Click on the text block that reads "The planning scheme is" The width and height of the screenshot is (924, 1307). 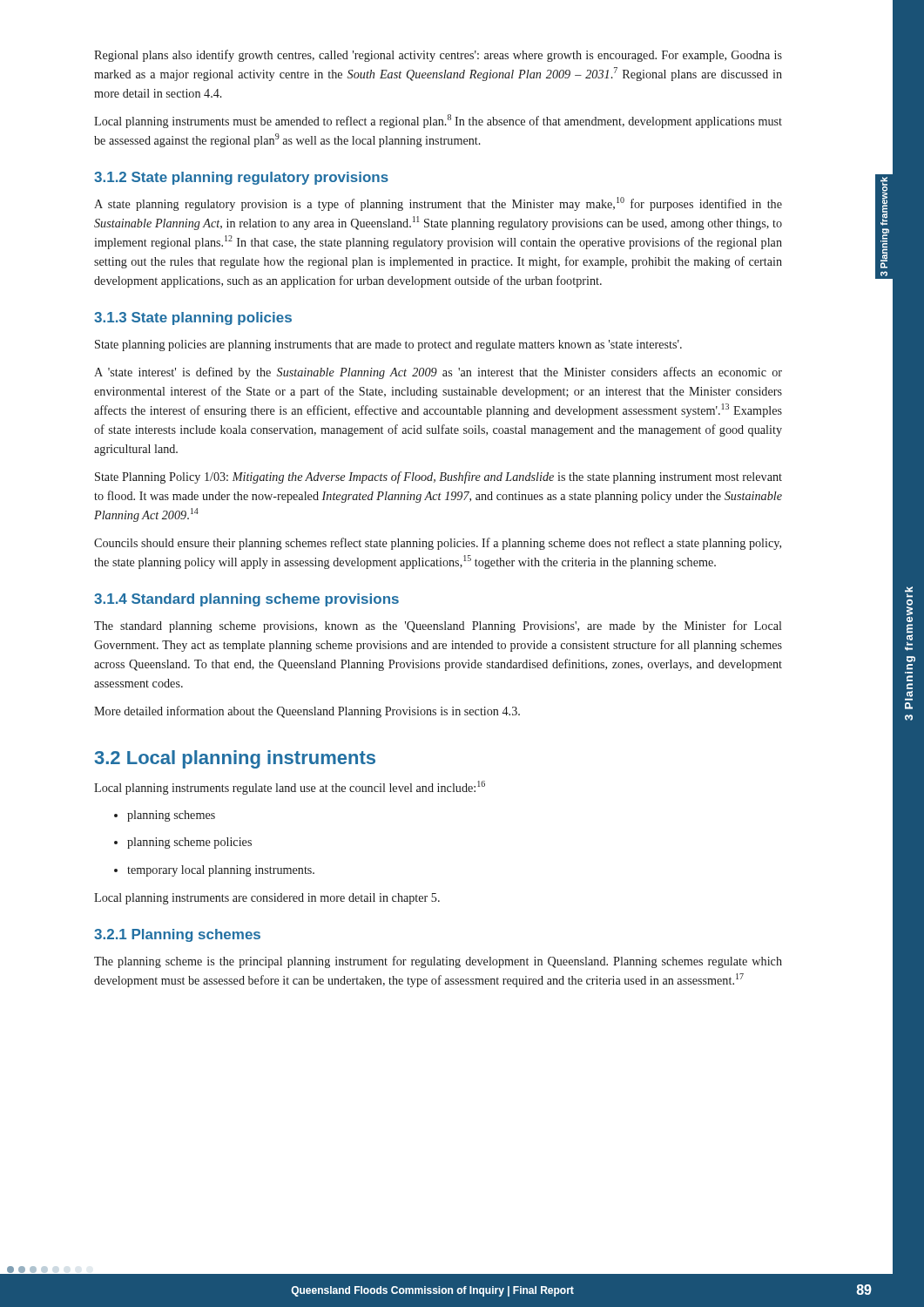[438, 971]
